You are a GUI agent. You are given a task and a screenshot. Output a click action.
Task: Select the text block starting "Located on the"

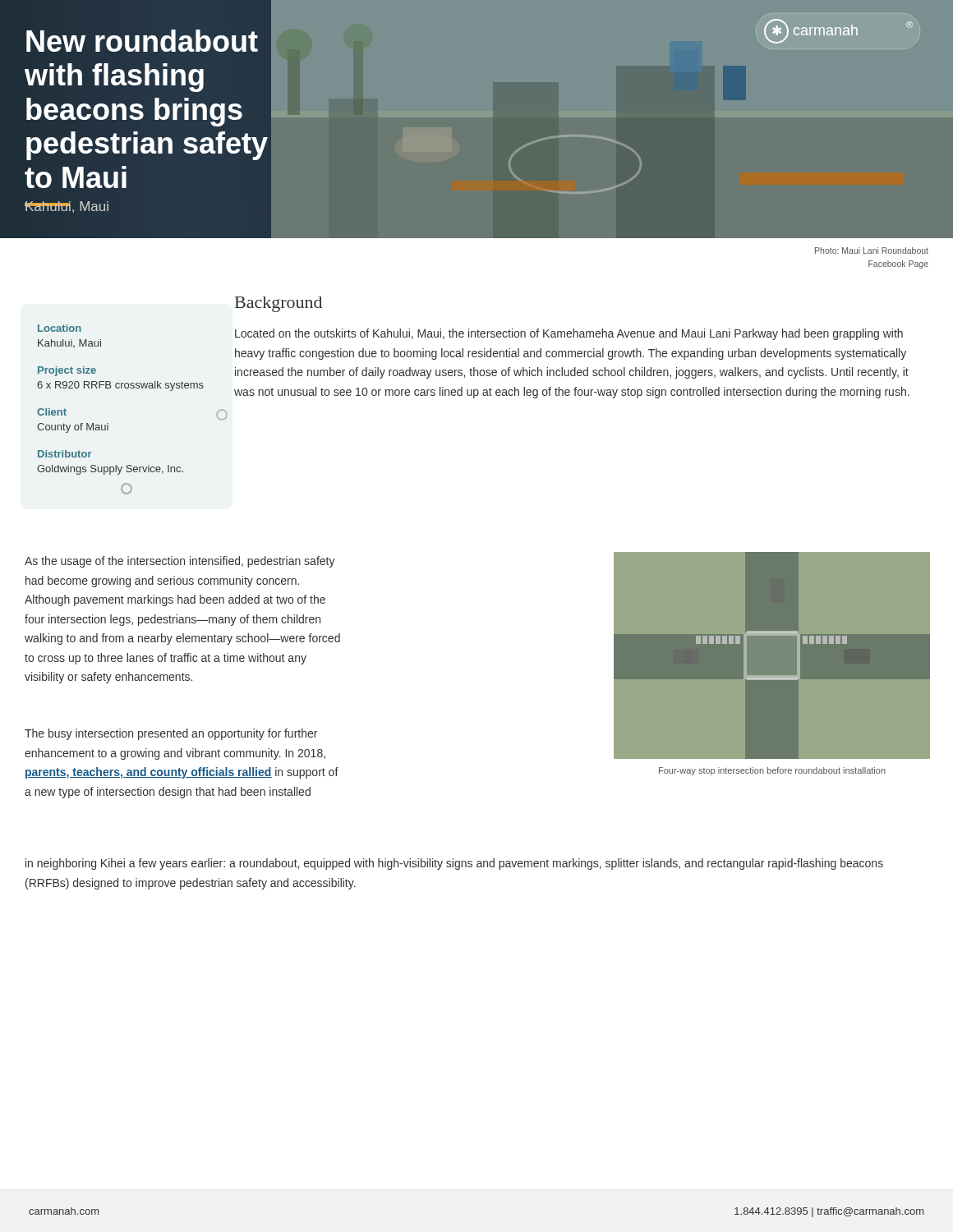click(572, 362)
